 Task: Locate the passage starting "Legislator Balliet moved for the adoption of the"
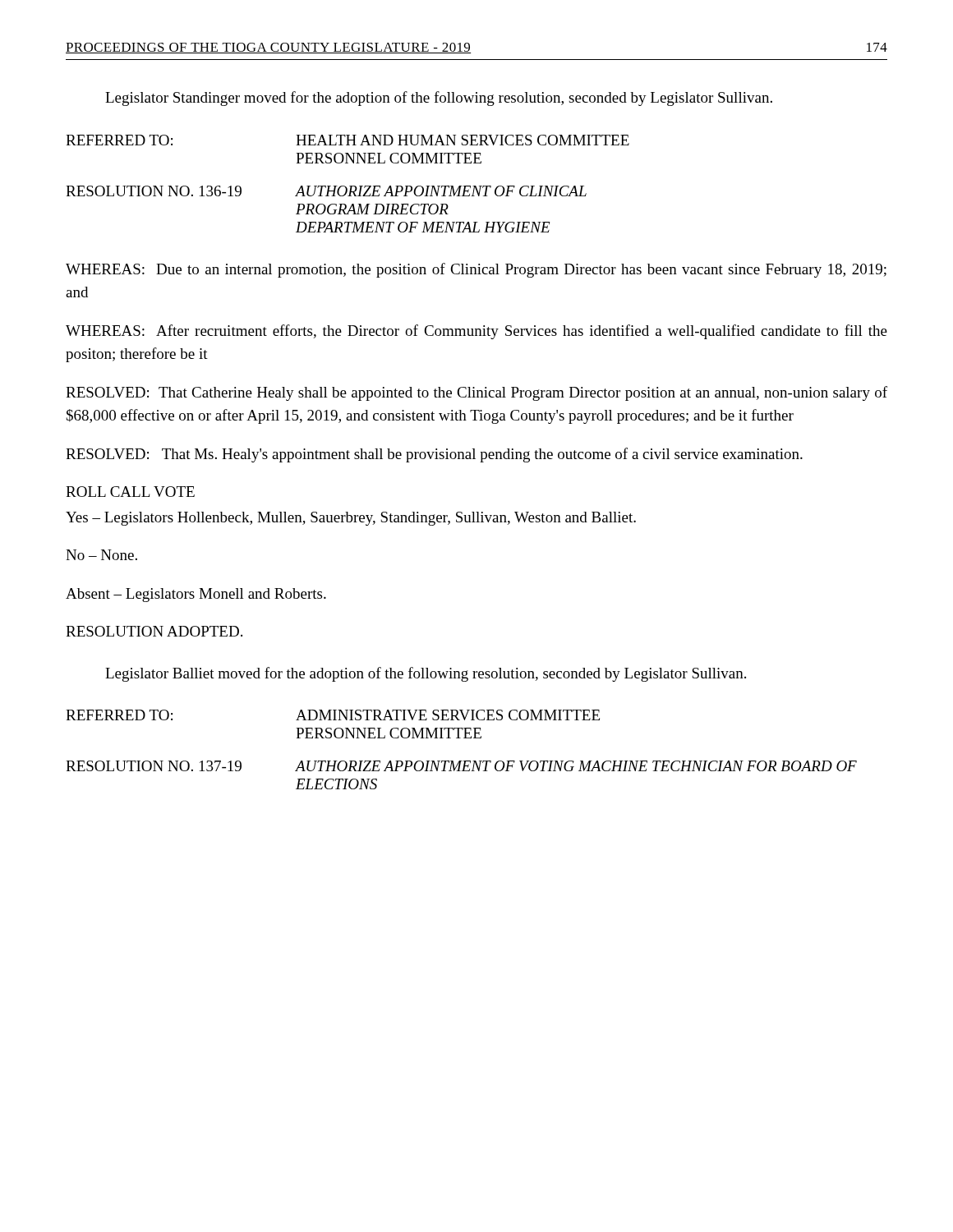[x=426, y=673]
